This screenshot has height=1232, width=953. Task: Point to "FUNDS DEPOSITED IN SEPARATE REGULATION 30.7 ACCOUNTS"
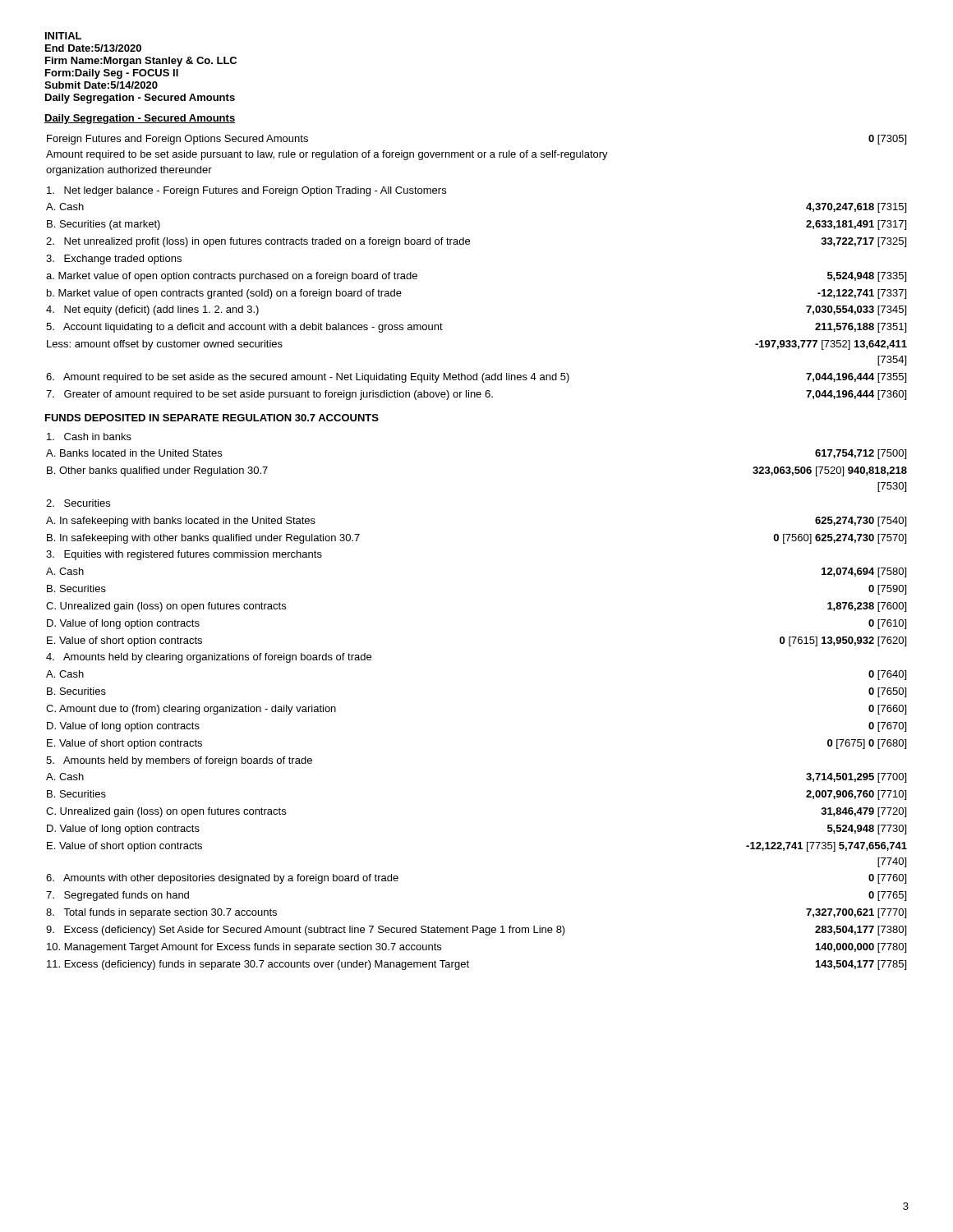pyautogui.click(x=212, y=417)
